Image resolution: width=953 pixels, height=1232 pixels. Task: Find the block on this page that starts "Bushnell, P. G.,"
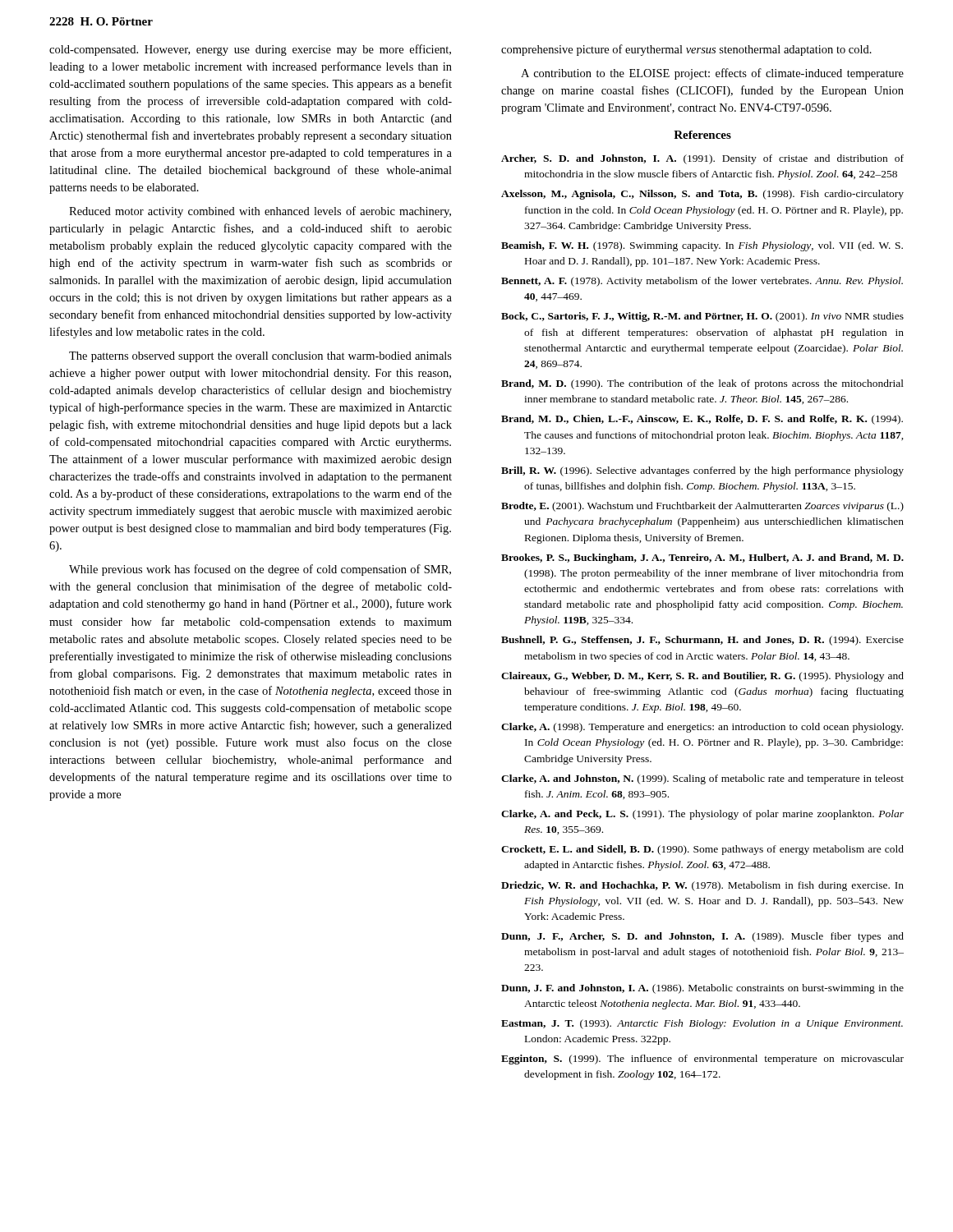point(702,648)
